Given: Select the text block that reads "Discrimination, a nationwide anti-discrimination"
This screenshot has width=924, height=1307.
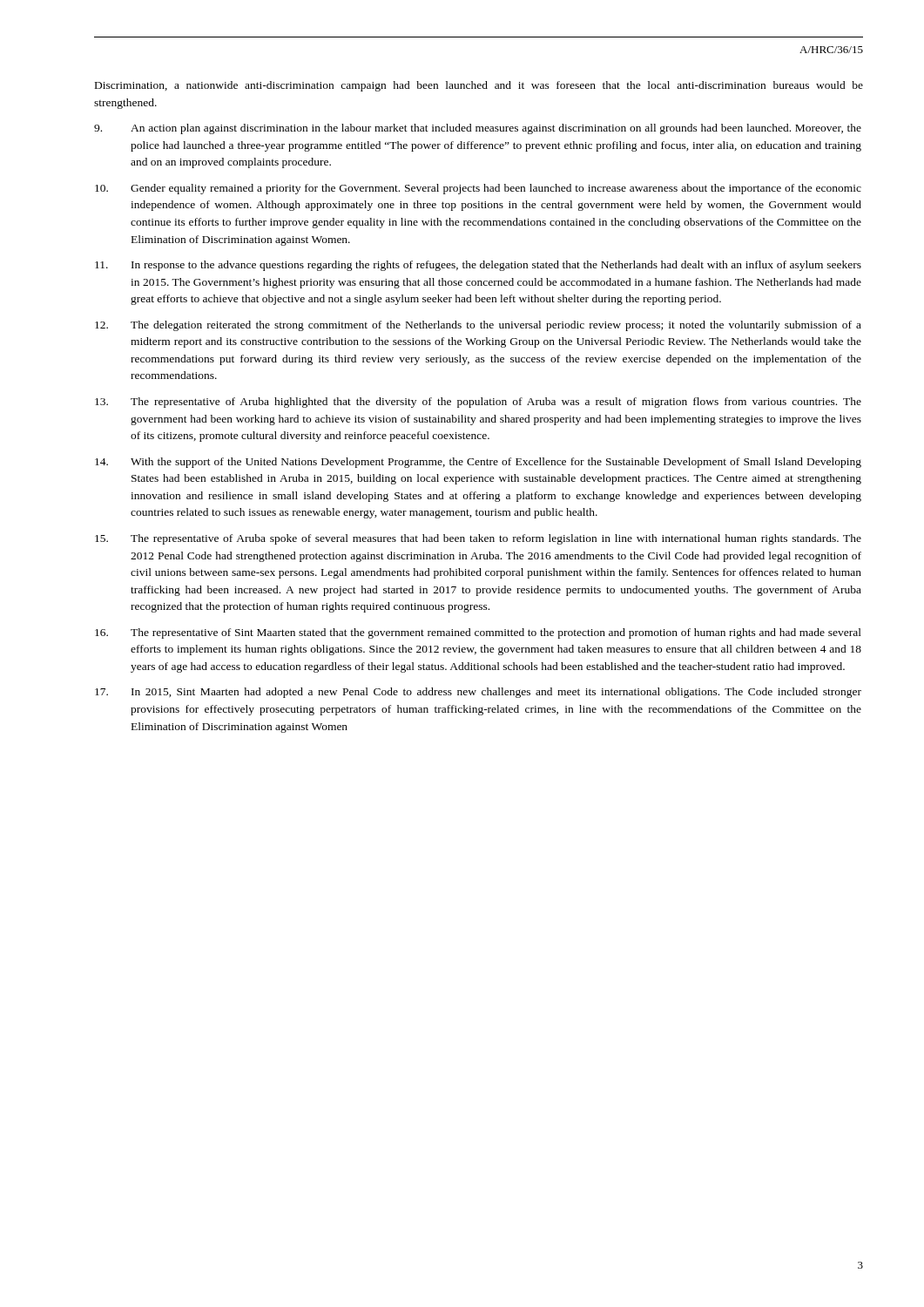Looking at the screenshot, I should [x=479, y=93].
